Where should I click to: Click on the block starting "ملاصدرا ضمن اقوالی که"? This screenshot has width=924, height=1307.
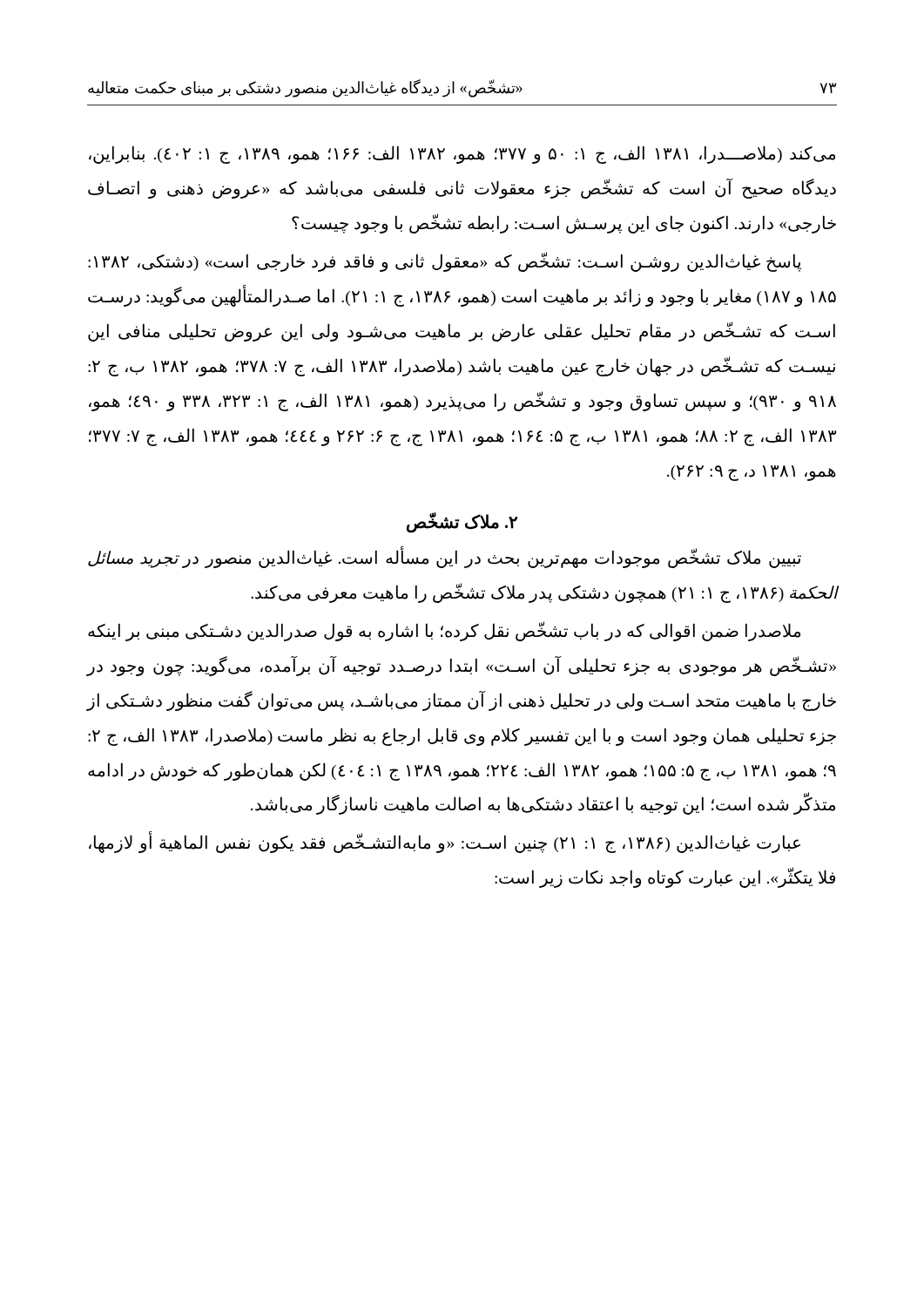pos(462,718)
